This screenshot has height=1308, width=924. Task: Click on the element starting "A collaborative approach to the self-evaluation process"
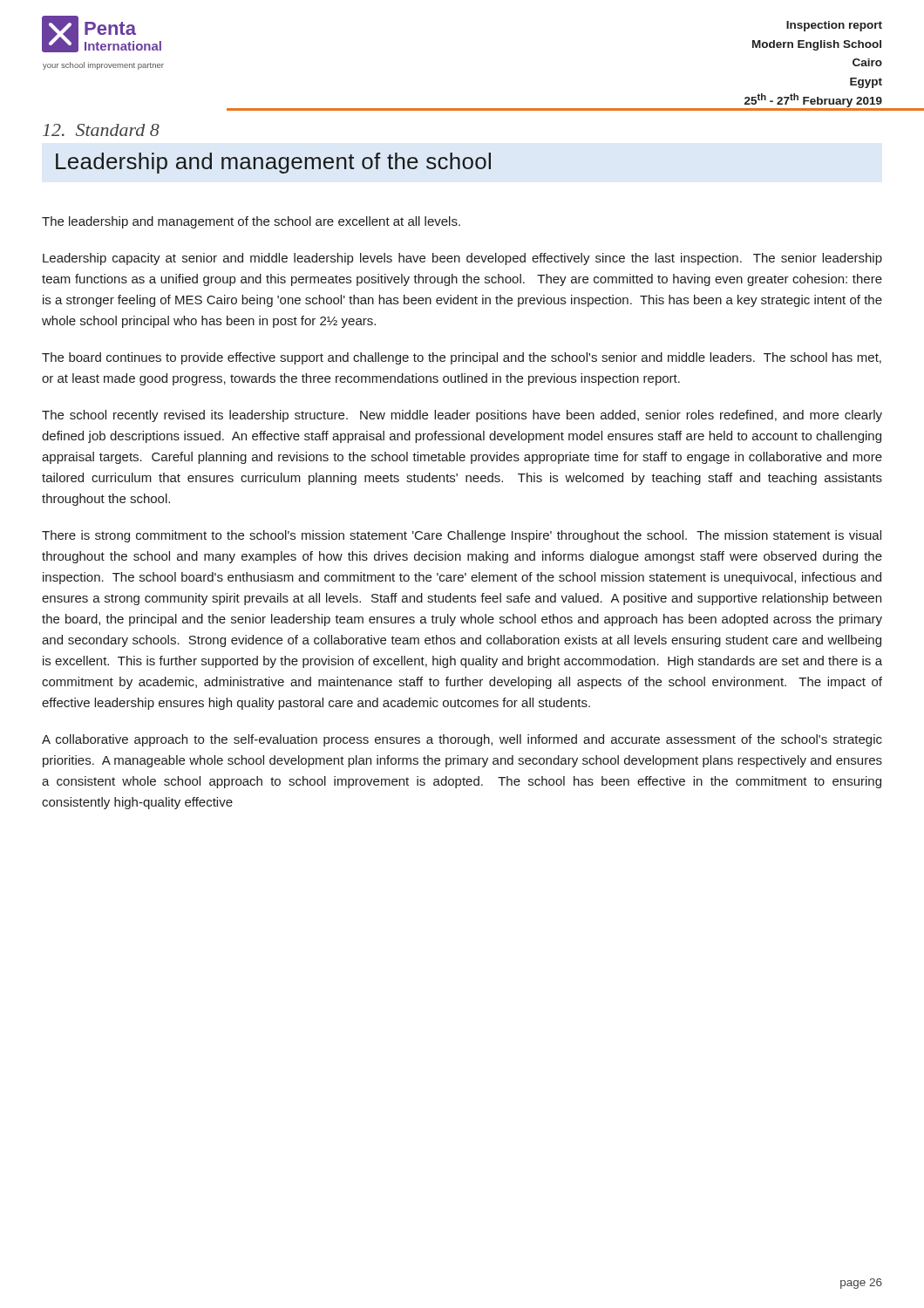[x=462, y=770]
